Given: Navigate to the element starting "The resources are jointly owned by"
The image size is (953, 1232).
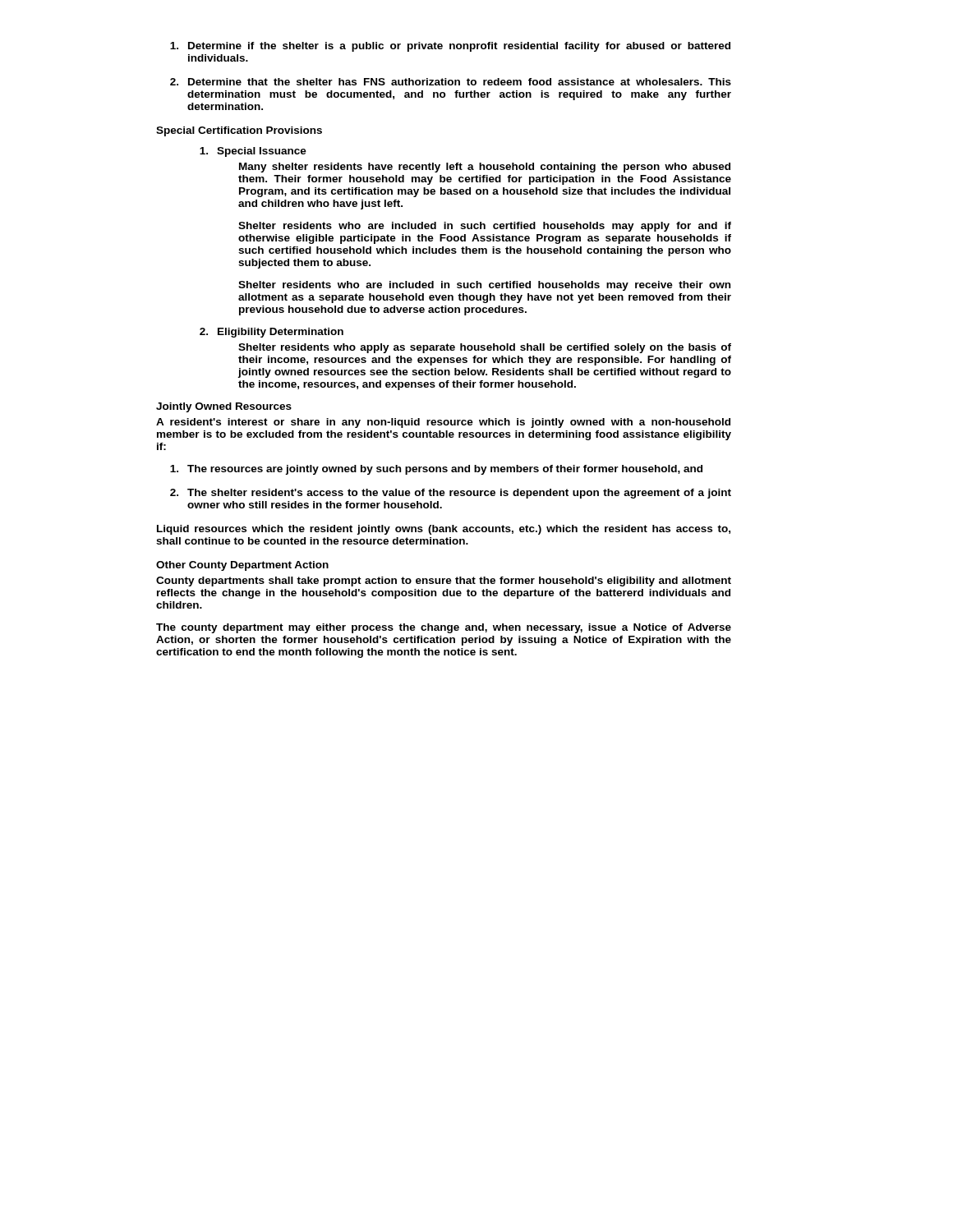Looking at the screenshot, I should pyautogui.click(x=444, y=469).
